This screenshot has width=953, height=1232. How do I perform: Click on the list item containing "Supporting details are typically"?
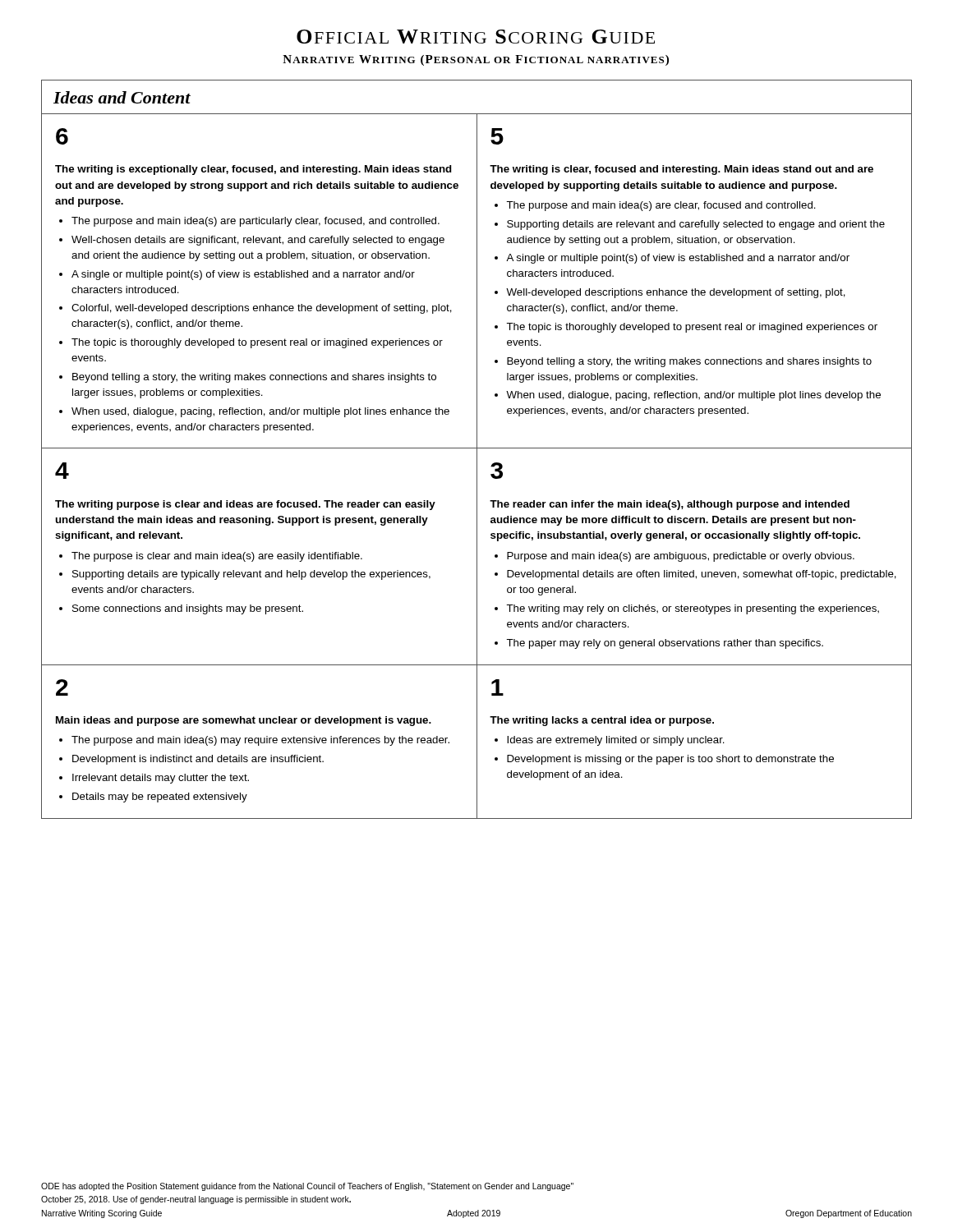[251, 582]
